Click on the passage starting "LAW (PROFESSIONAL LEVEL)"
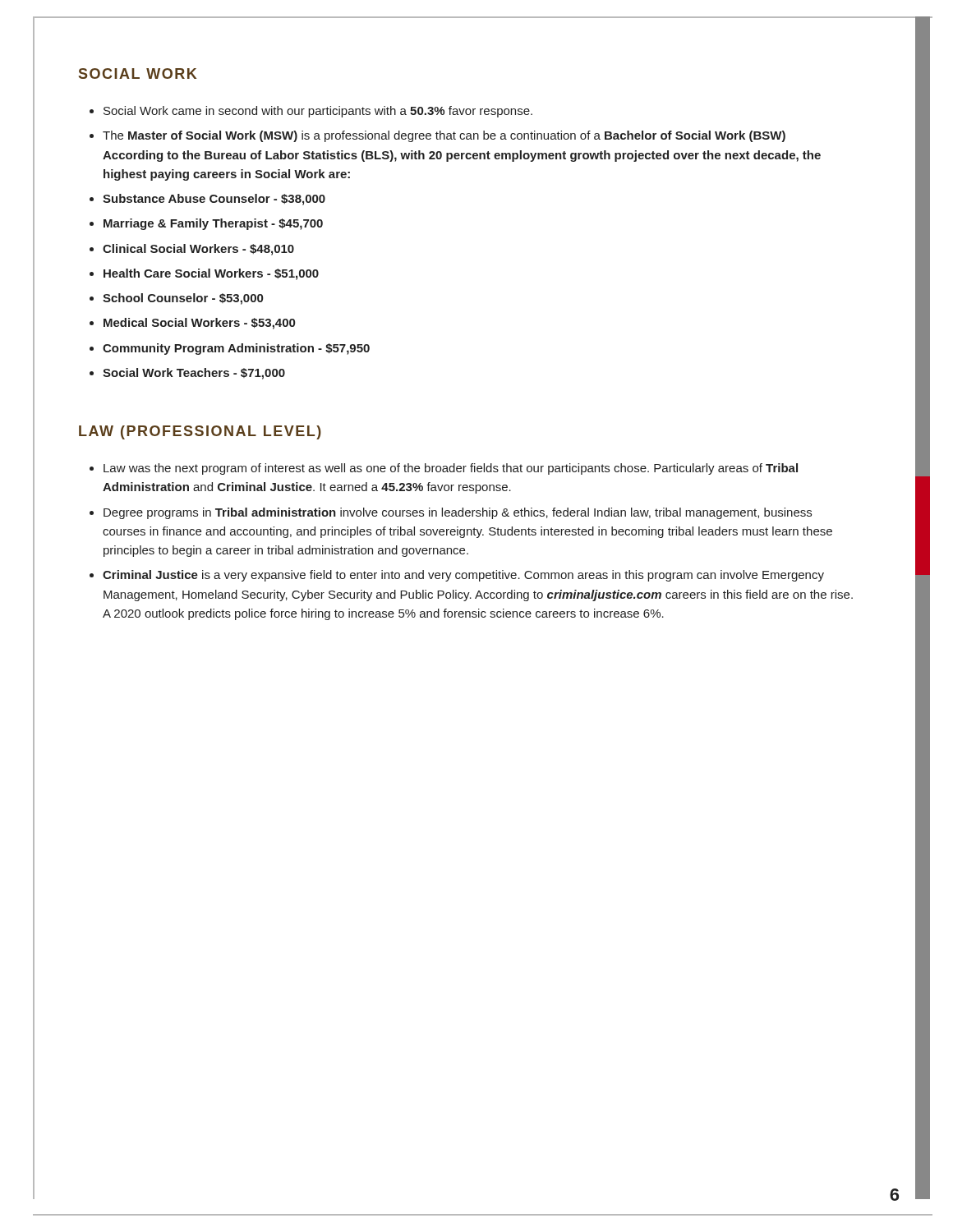This screenshot has width=953, height=1232. [x=200, y=431]
